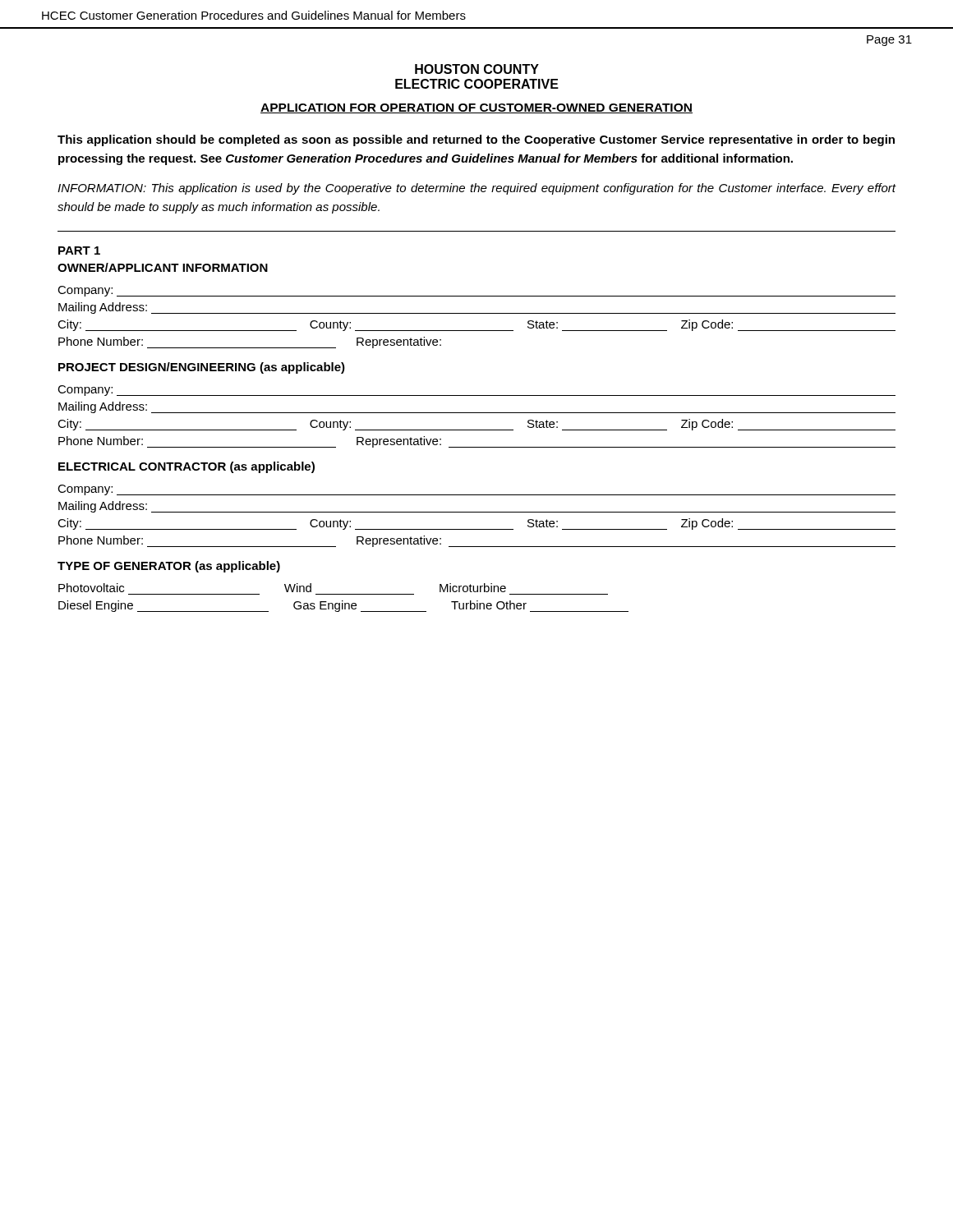Viewport: 953px width, 1232px height.
Task: Locate the text starting "INFORMATION: This application is used by the Cooperative"
Action: point(476,197)
